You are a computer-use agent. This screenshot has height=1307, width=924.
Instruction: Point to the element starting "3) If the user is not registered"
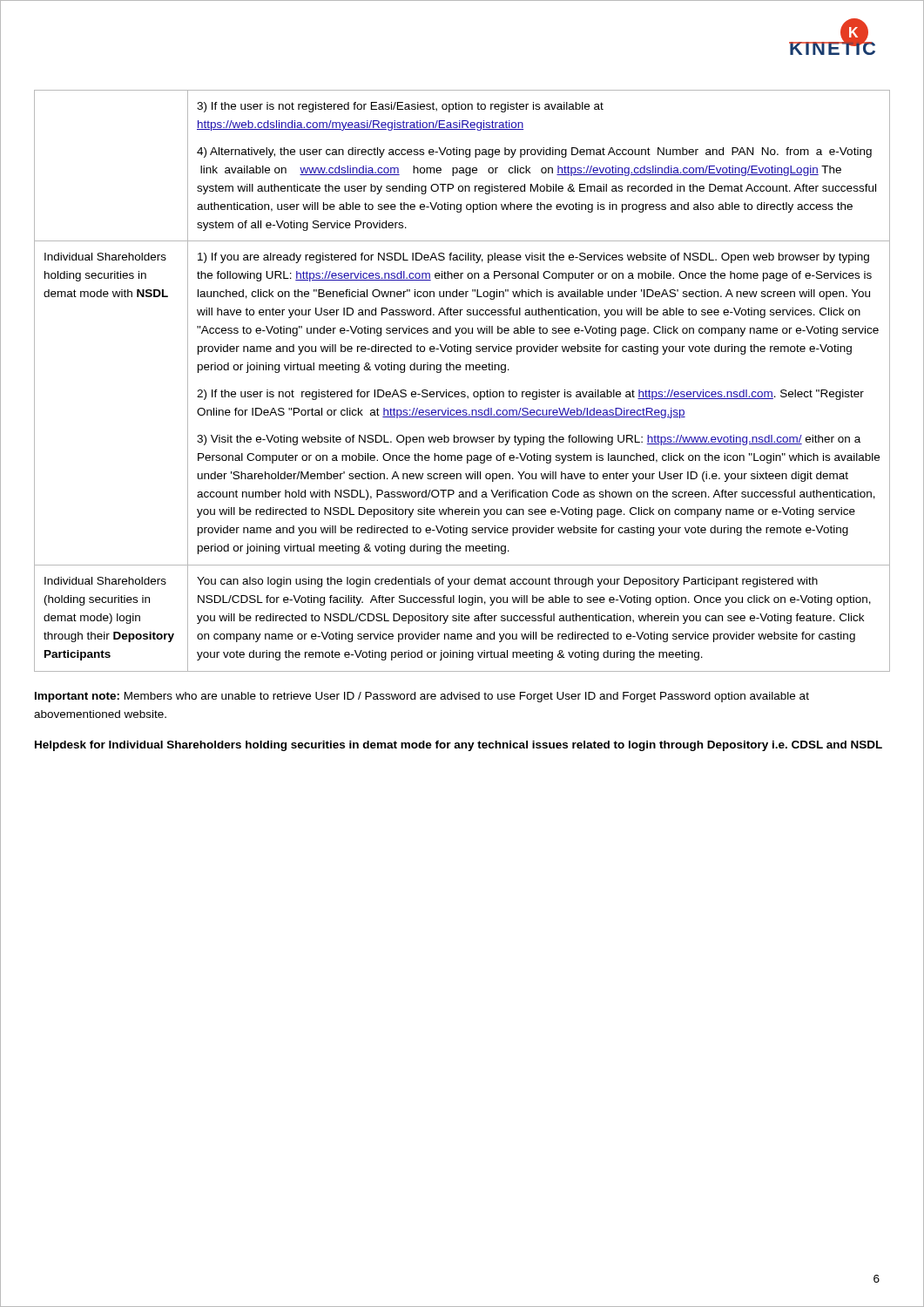click(x=400, y=115)
